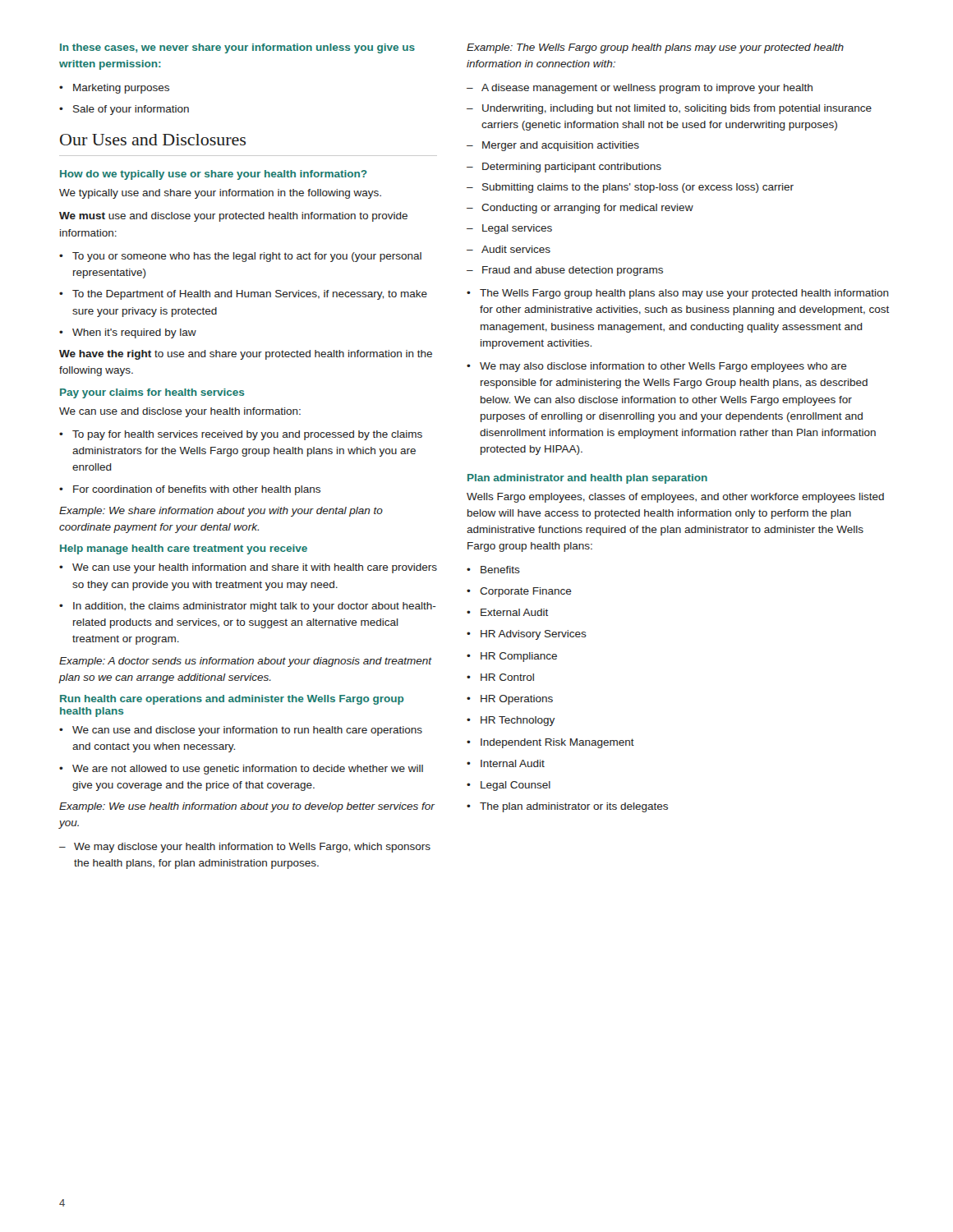Find the passage starting "Marketing purposes"

click(114, 89)
